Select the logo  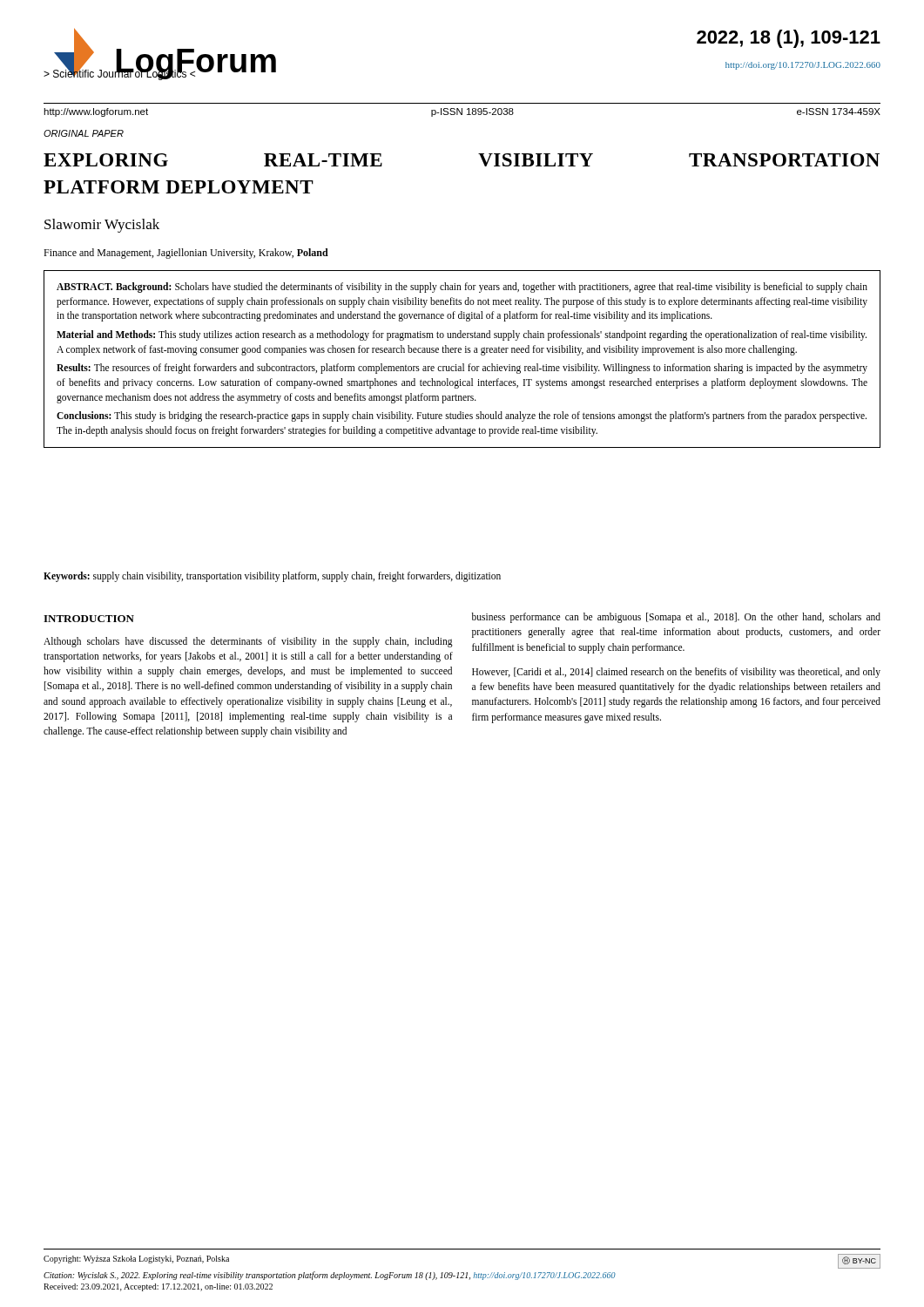(165, 70)
